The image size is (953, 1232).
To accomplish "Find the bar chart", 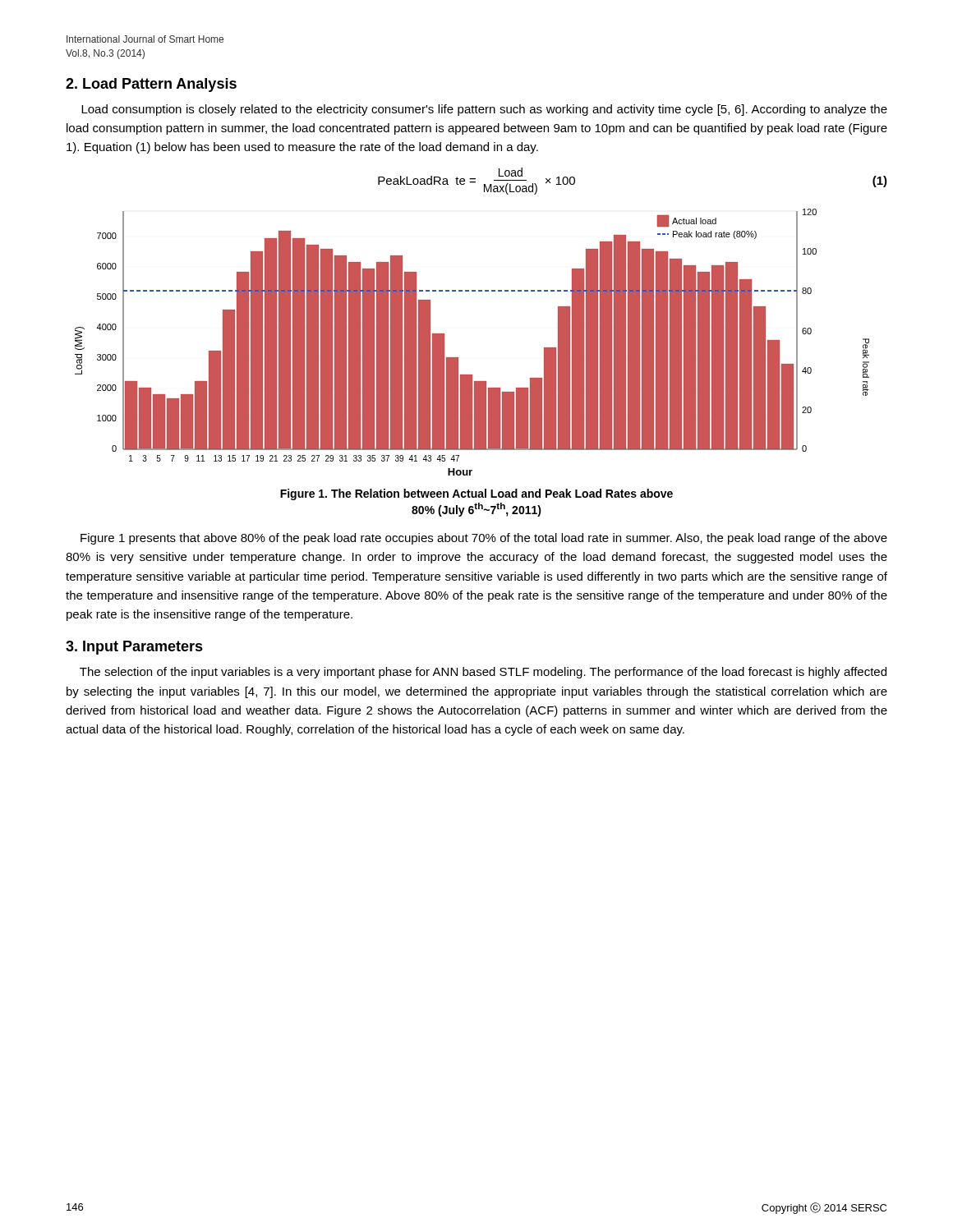I will click(476, 343).
